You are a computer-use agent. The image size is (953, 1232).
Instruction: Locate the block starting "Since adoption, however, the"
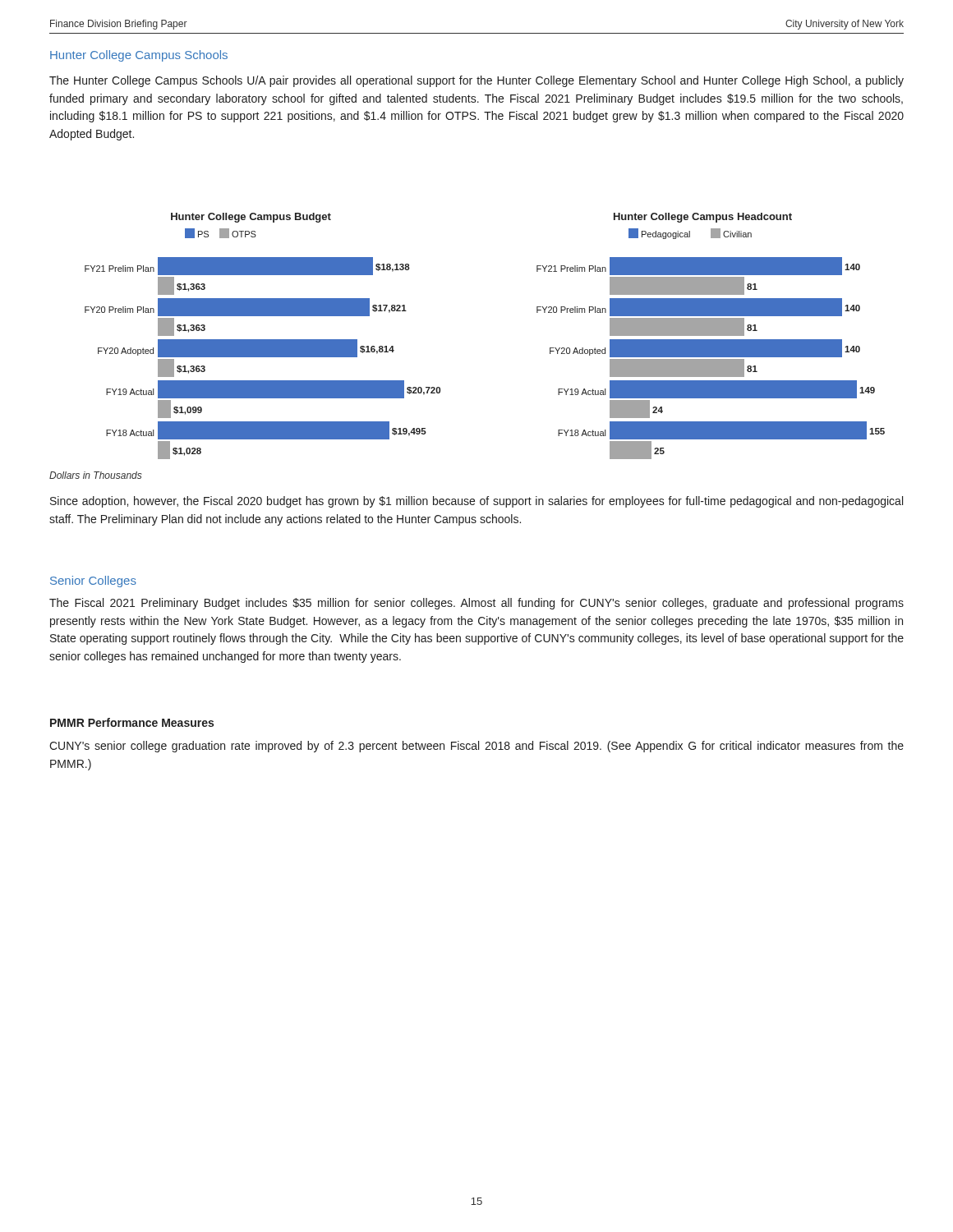(476, 511)
